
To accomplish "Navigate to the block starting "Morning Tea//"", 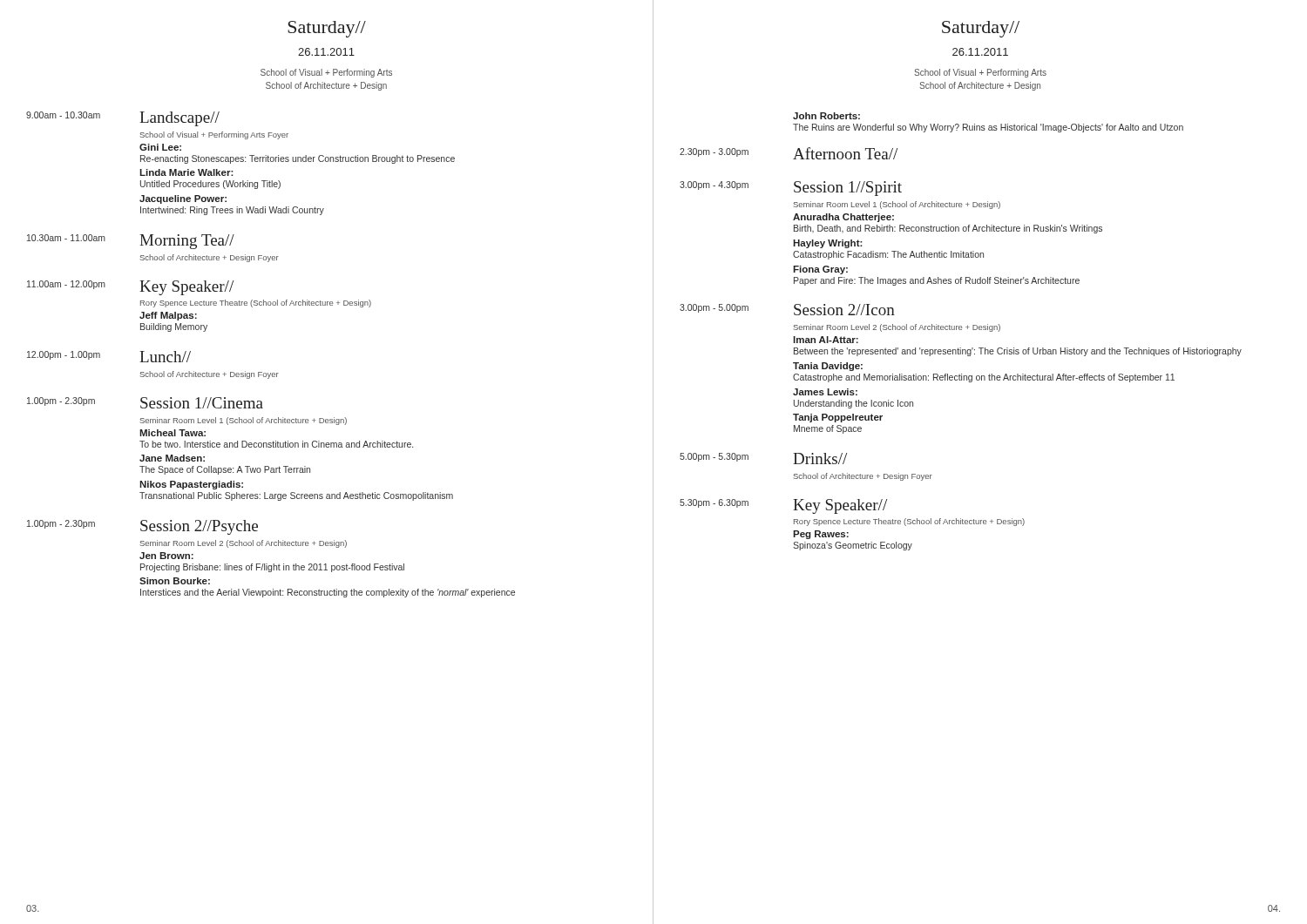I will tap(187, 240).
